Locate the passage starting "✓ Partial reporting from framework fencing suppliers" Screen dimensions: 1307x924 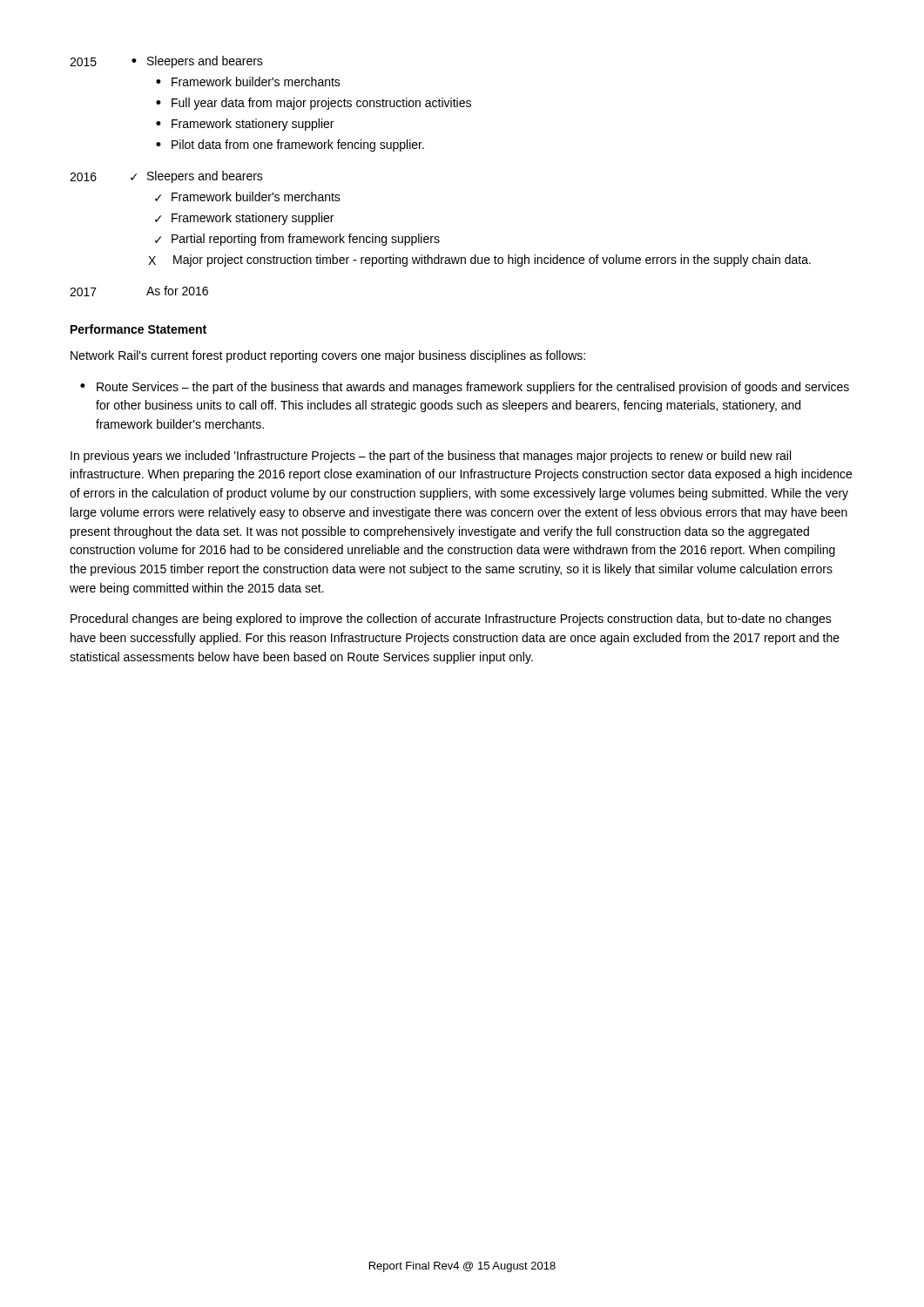[297, 240]
